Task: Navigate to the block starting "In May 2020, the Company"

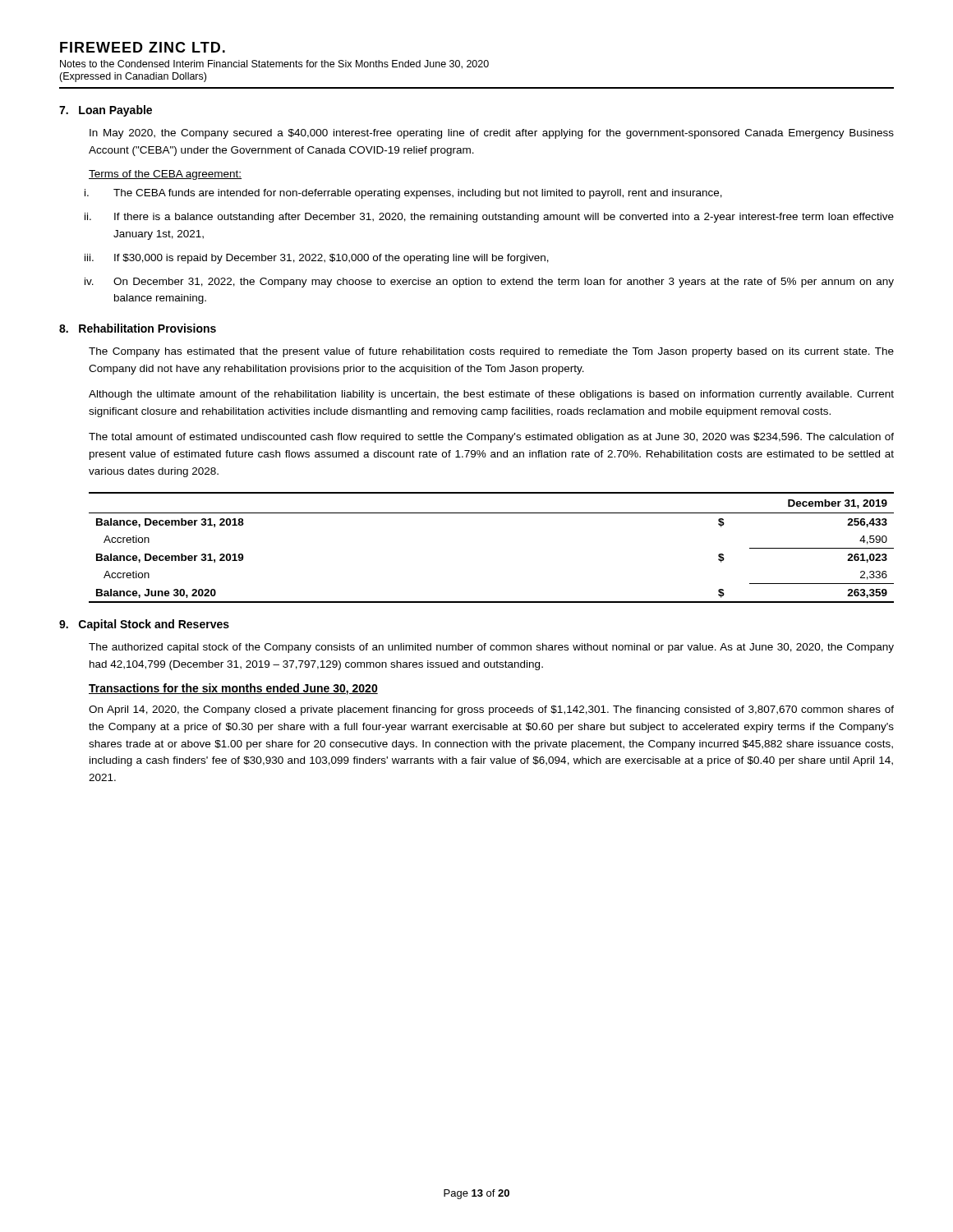Action: pos(491,141)
